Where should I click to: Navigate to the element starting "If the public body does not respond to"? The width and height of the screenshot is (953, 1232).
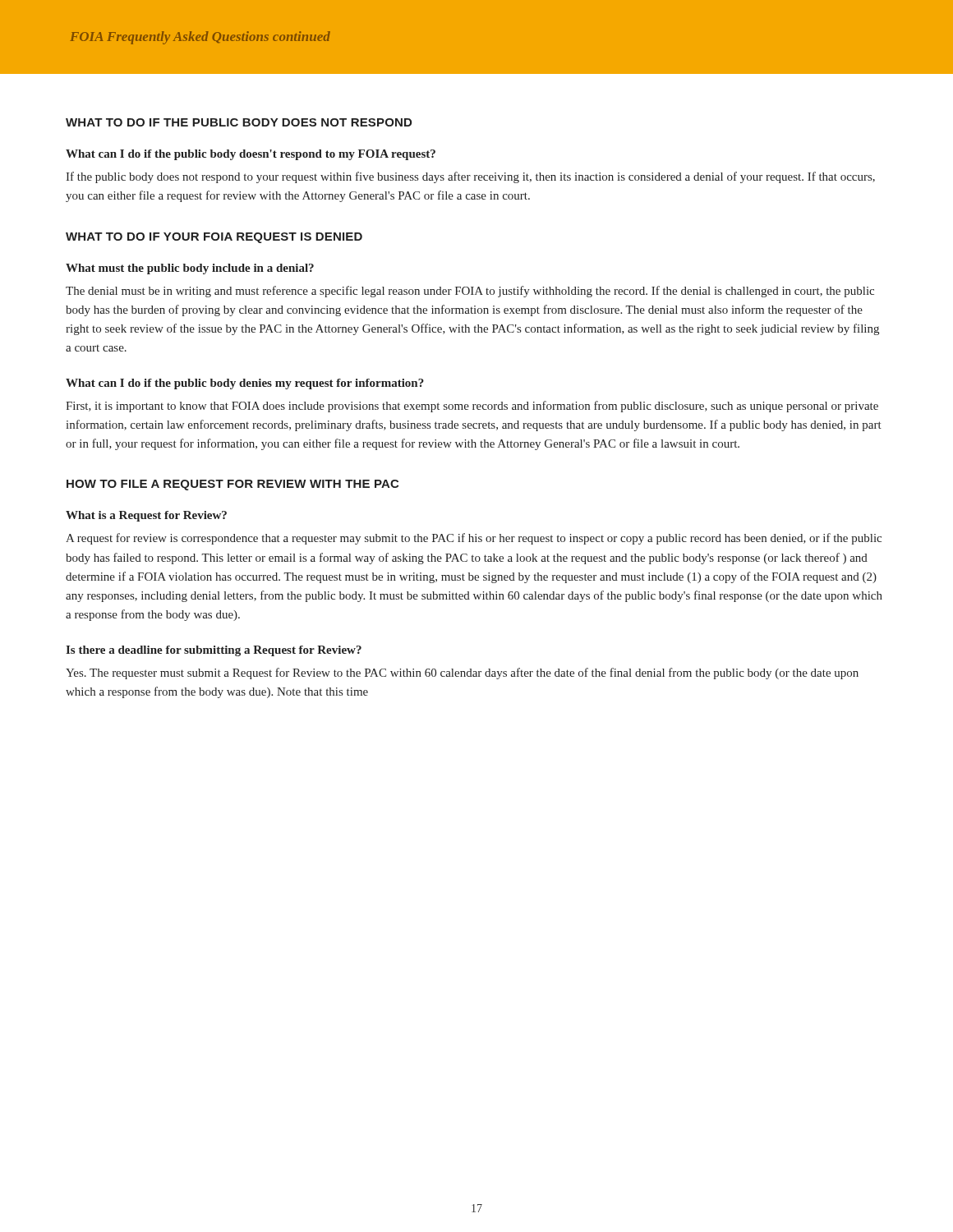click(x=471, y=186)
